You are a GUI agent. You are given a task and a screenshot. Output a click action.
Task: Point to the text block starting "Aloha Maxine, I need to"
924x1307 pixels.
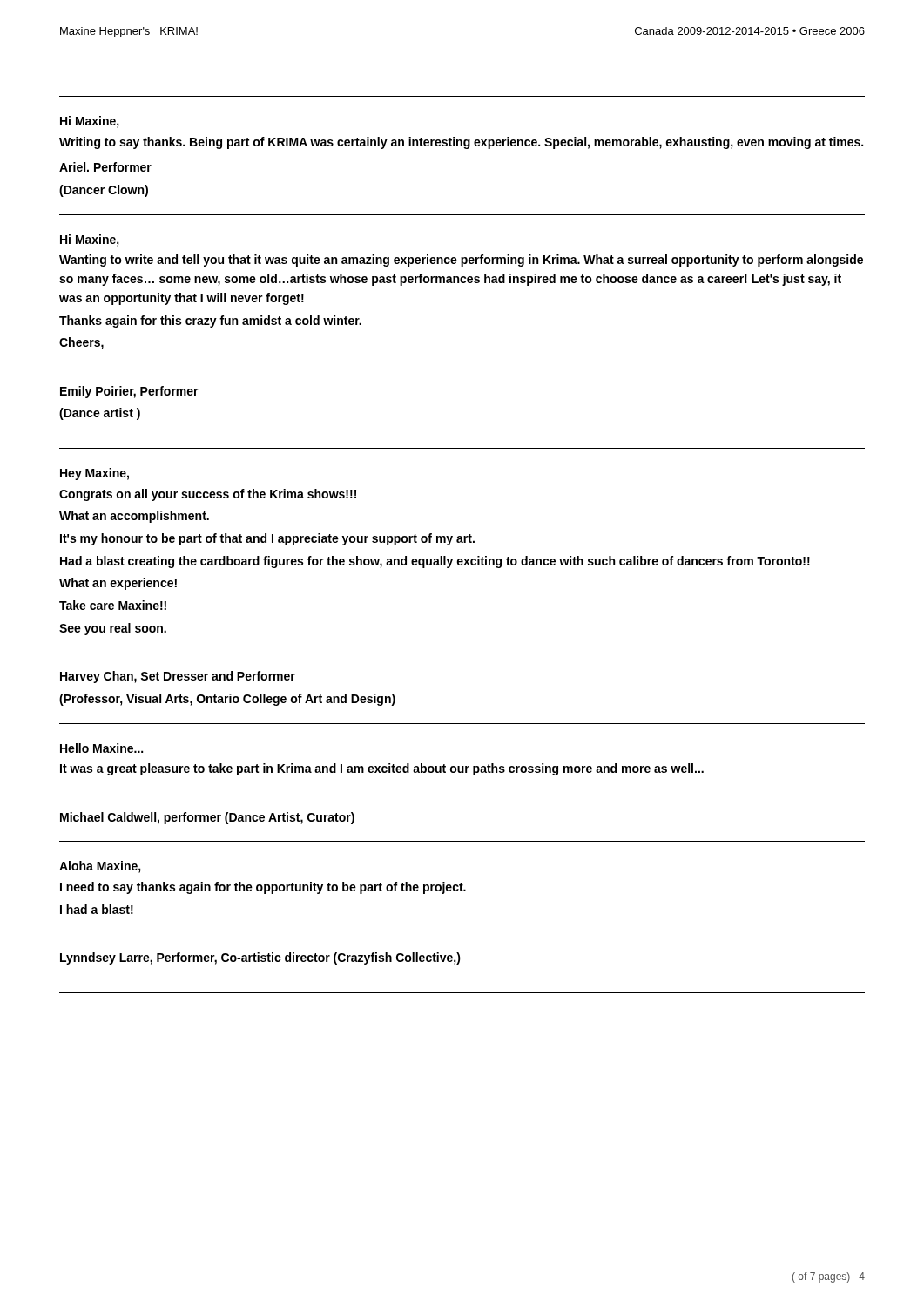click(100, 867)
